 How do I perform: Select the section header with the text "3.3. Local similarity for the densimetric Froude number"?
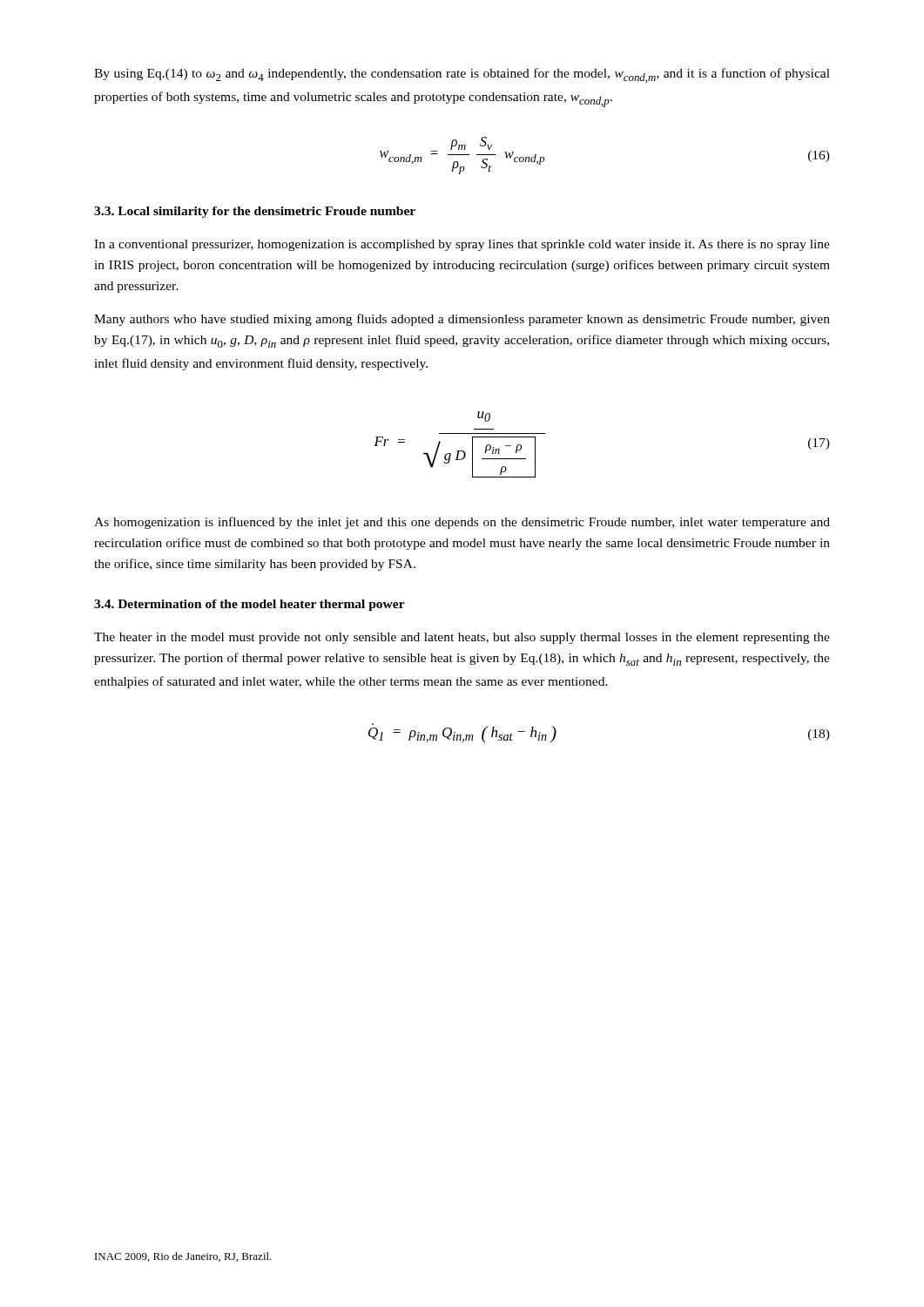[x=255, y=212]
